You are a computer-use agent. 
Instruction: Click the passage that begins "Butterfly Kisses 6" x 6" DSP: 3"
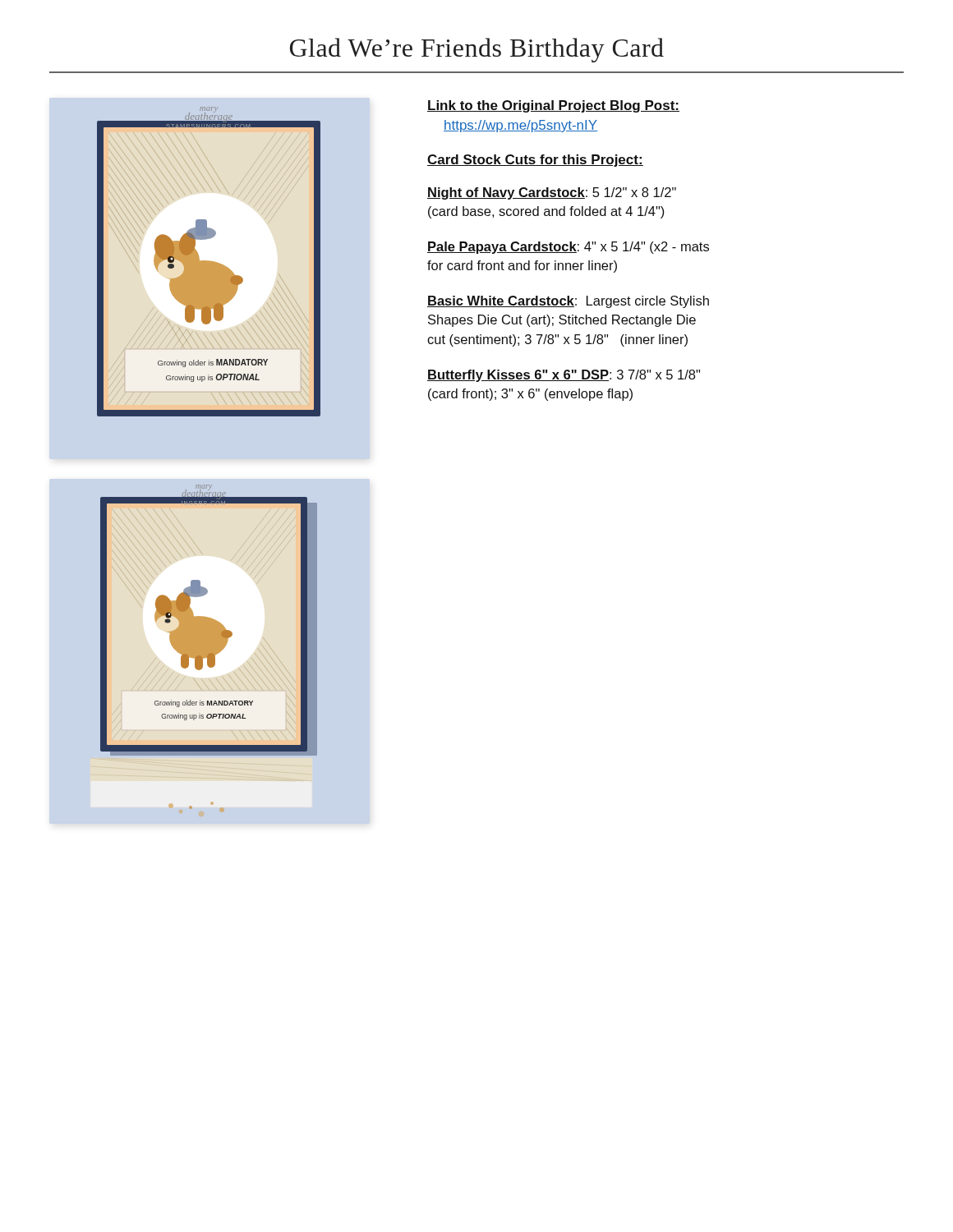pyautogui.click(x=564, y=384)
